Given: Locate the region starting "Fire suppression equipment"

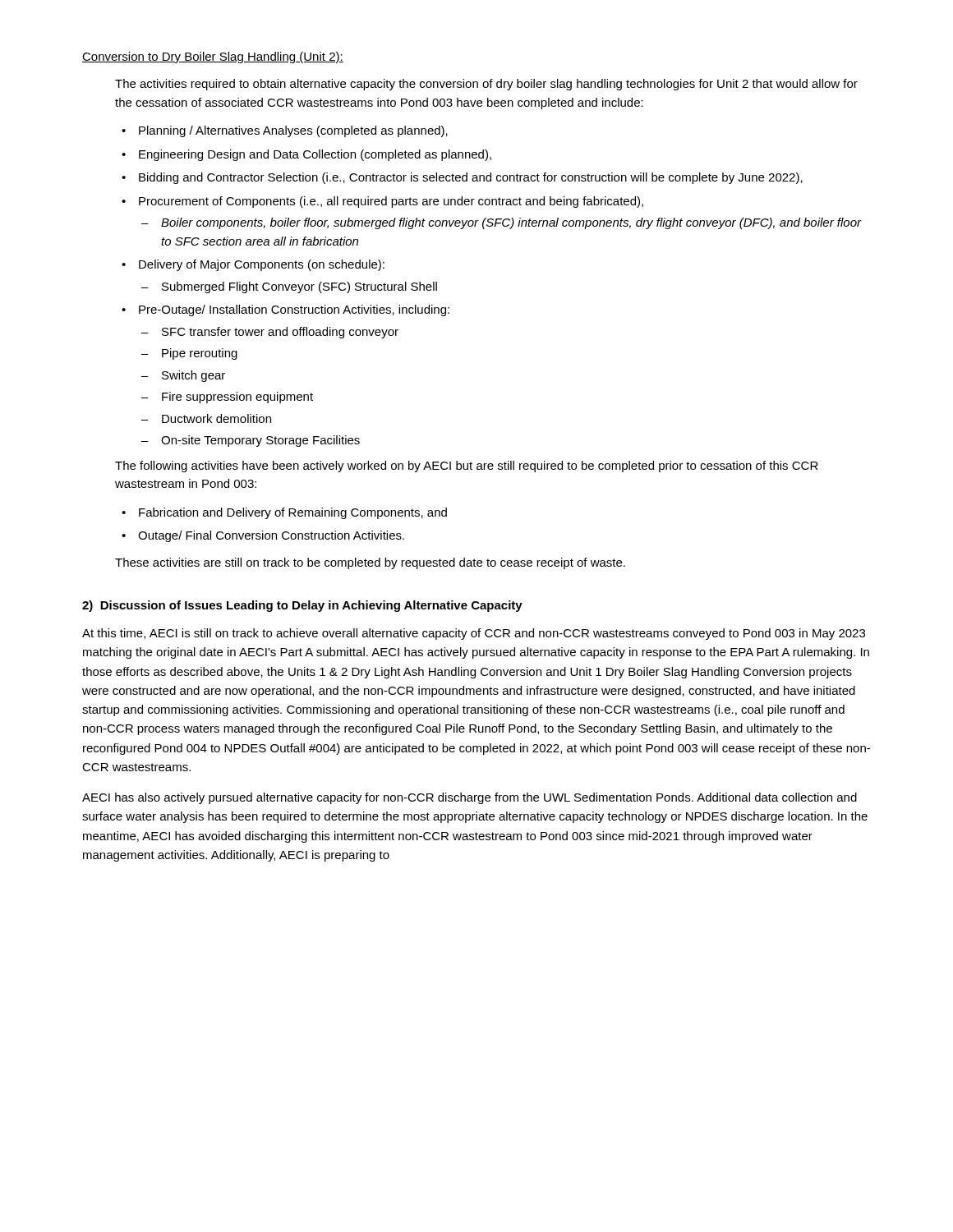Looking at the screenshot, I should [227, 398].
